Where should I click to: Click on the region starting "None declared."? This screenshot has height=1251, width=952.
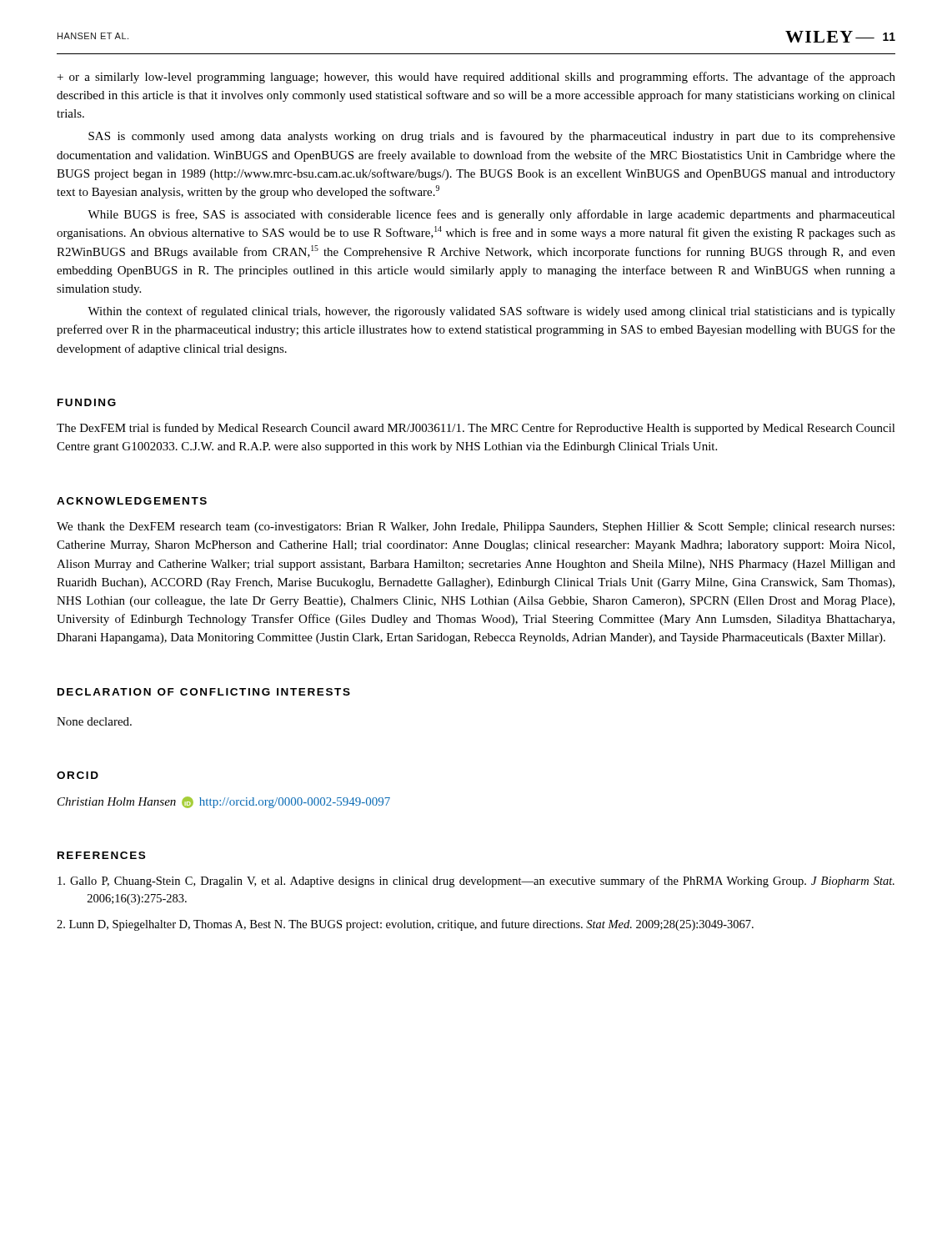click(94, 721)
